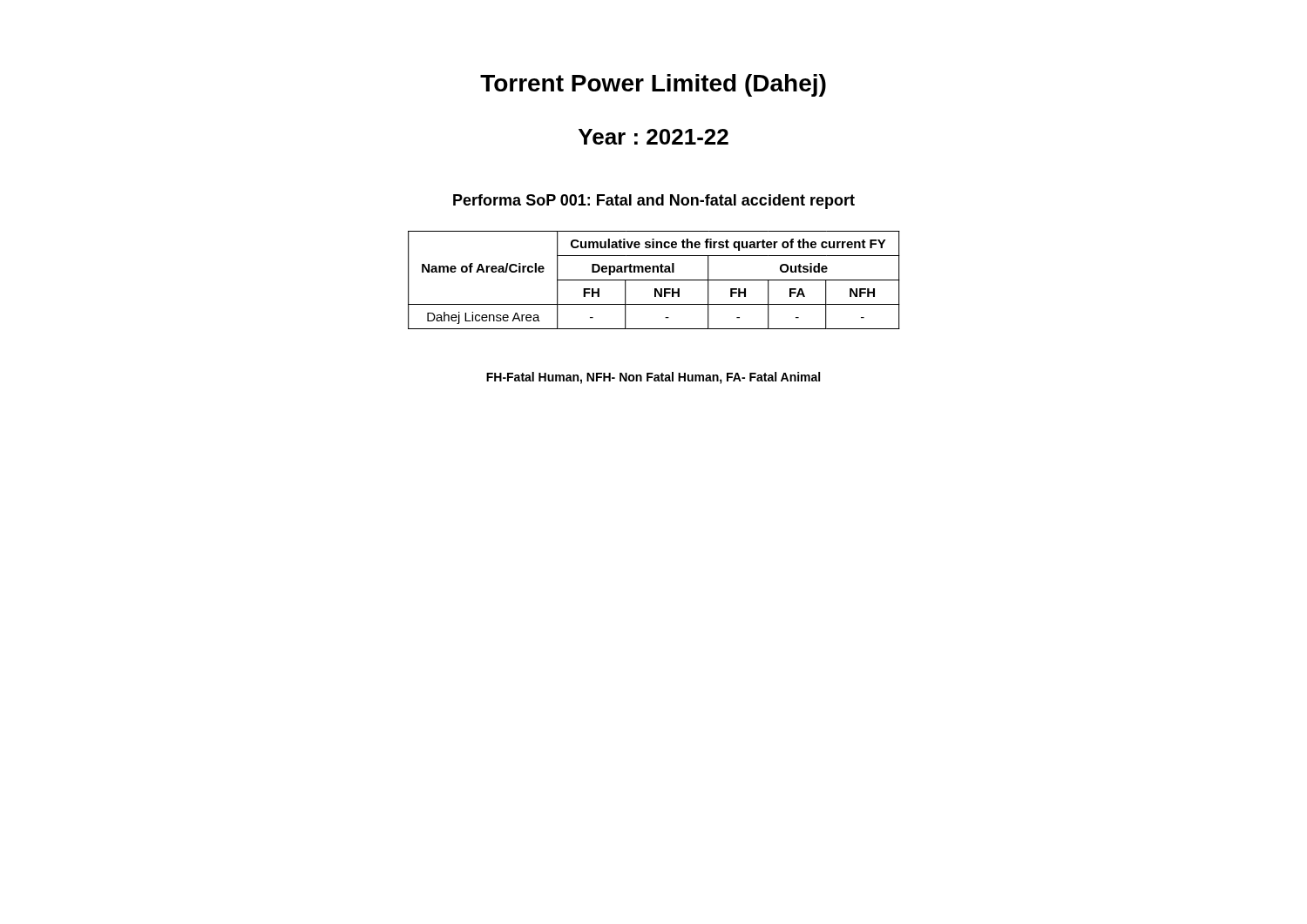Viewport: 1307px width, 924px height.
Task: Locate the element starting "Performa SoP 001:"
Action: (654, 200)
